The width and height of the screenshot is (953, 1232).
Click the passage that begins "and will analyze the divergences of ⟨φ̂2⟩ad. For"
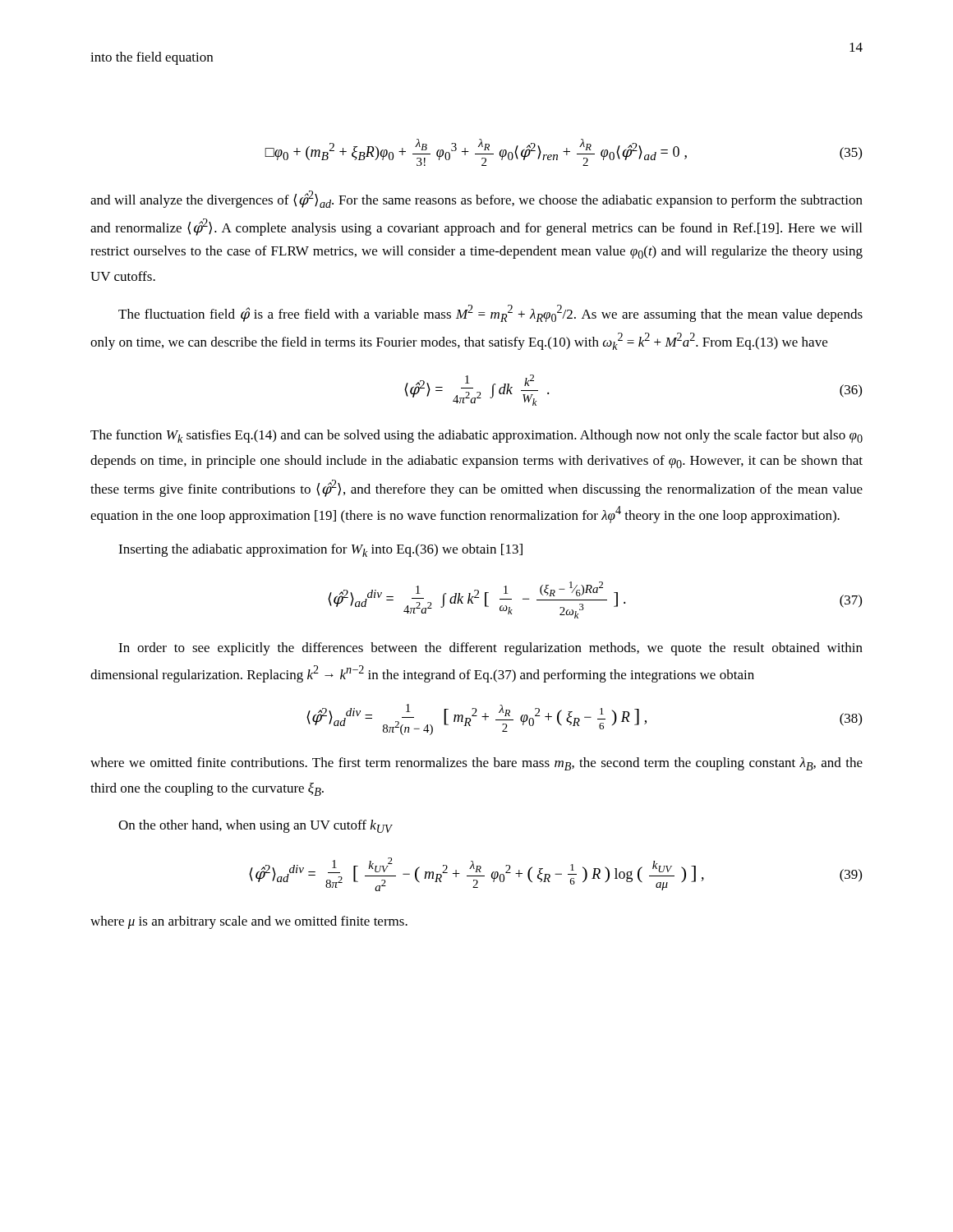(x=476, y=236)
